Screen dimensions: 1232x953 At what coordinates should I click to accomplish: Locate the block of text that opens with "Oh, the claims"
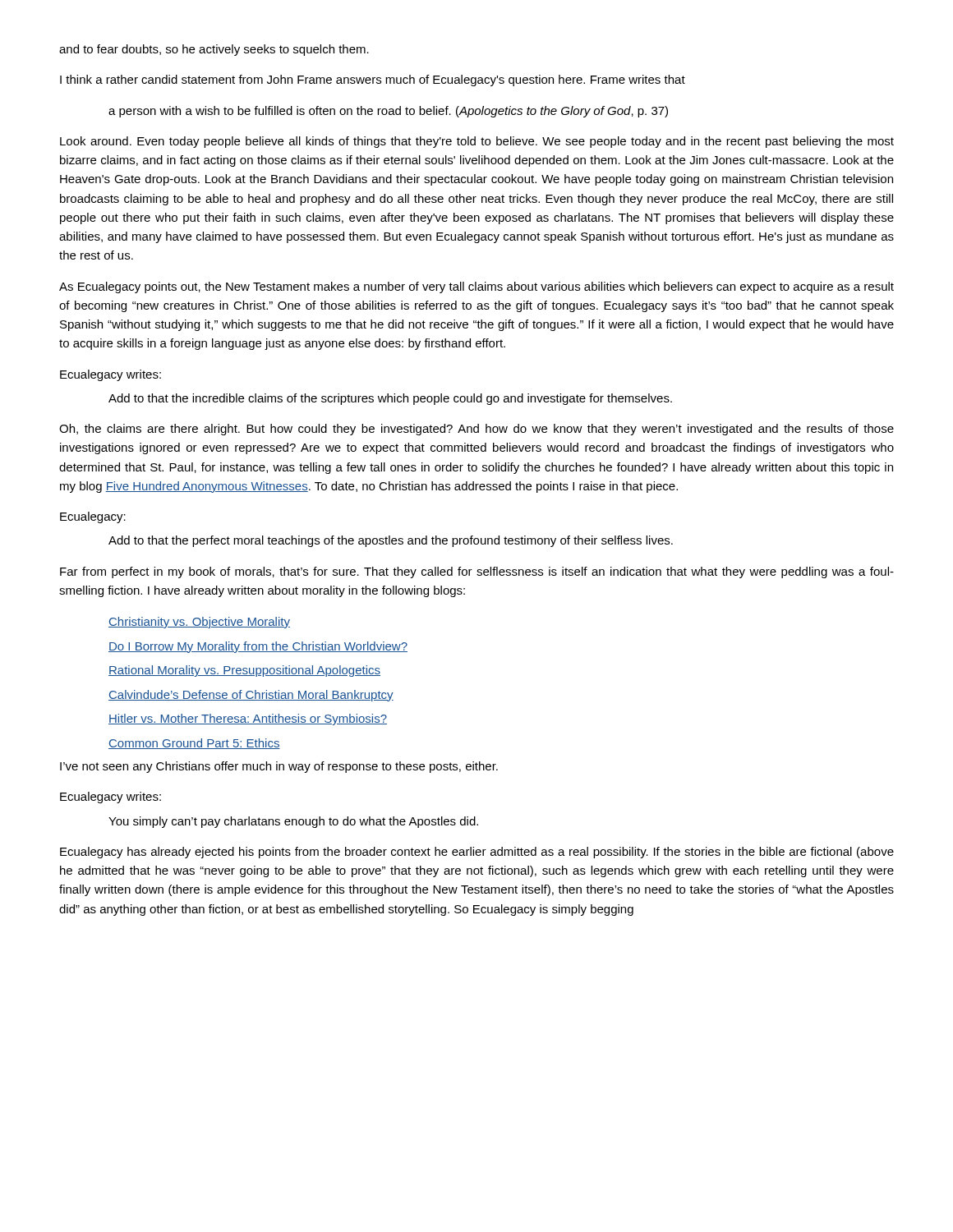coord(476,457)
